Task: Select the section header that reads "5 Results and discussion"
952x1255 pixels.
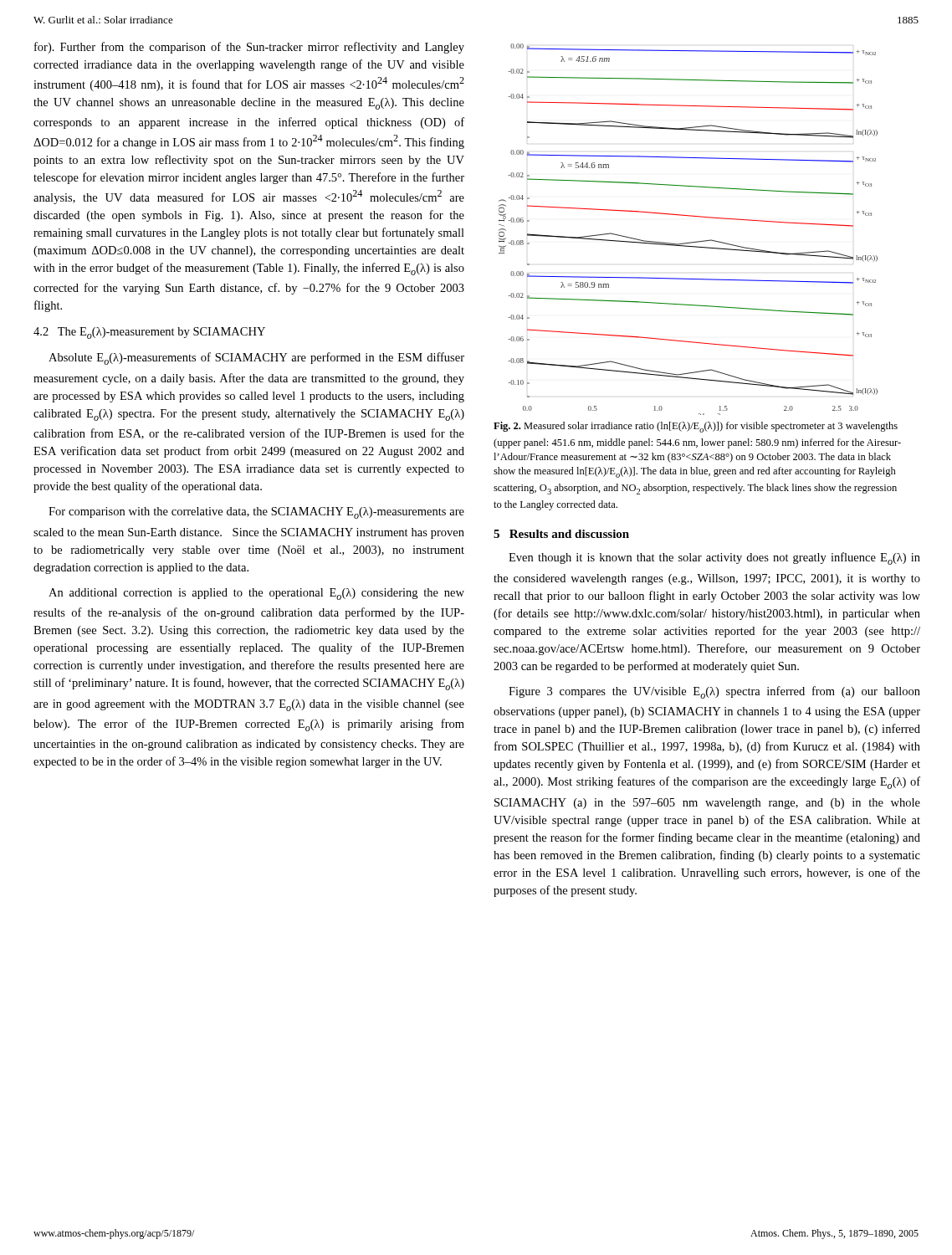Action: coord(561,534)
